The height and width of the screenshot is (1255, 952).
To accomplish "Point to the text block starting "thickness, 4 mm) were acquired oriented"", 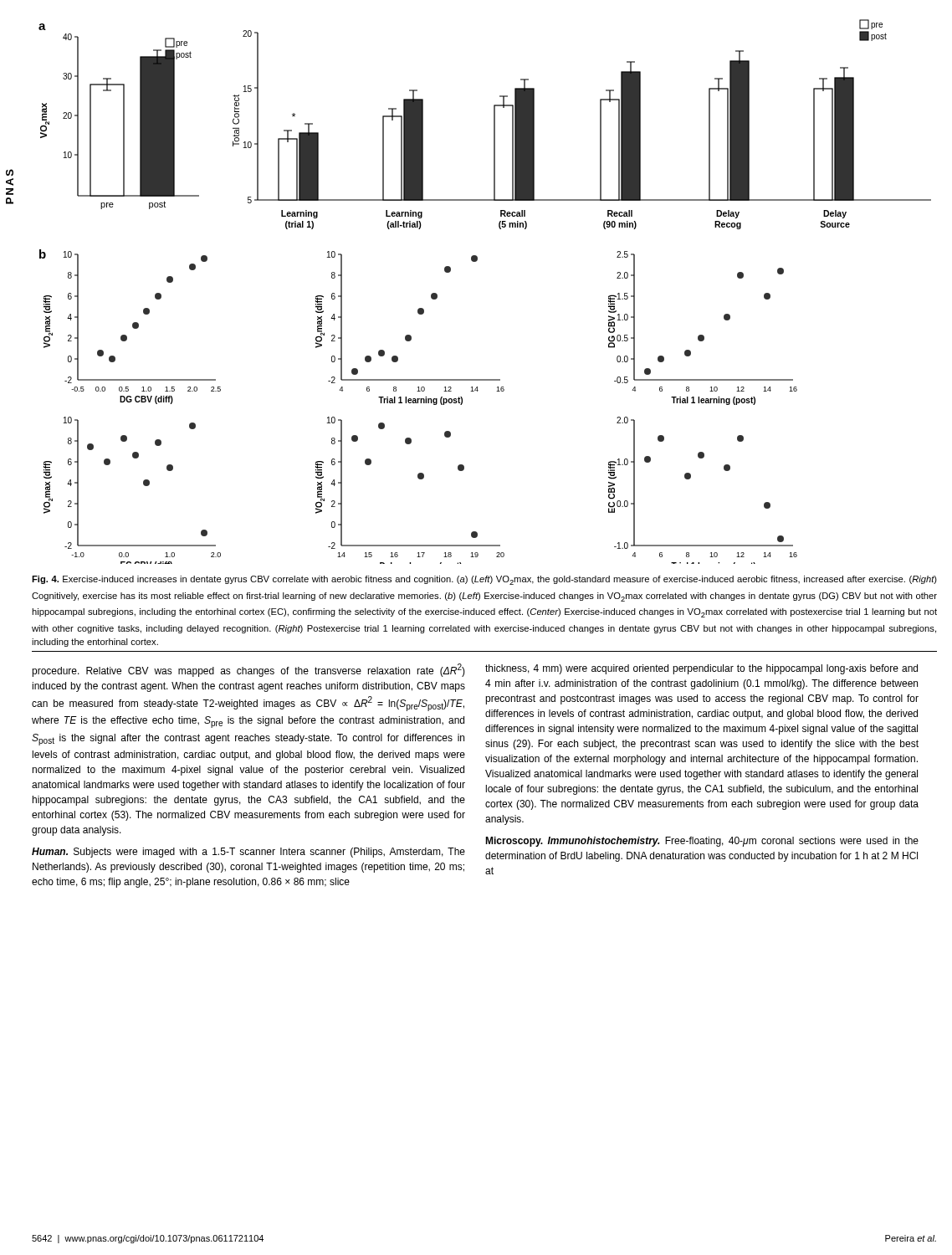I will [702, 744].
